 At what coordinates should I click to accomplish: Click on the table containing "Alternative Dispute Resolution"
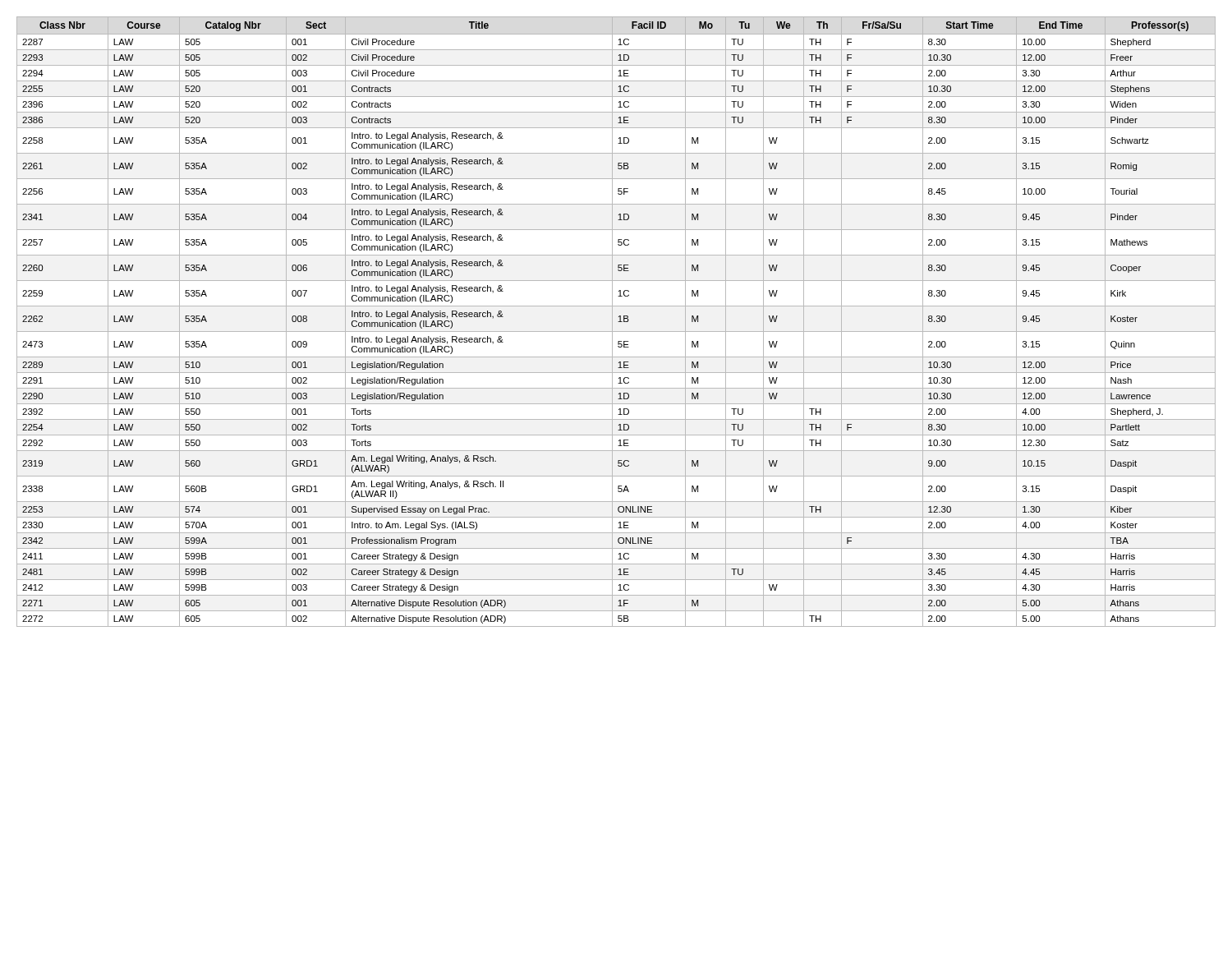[x=616, y=322]
